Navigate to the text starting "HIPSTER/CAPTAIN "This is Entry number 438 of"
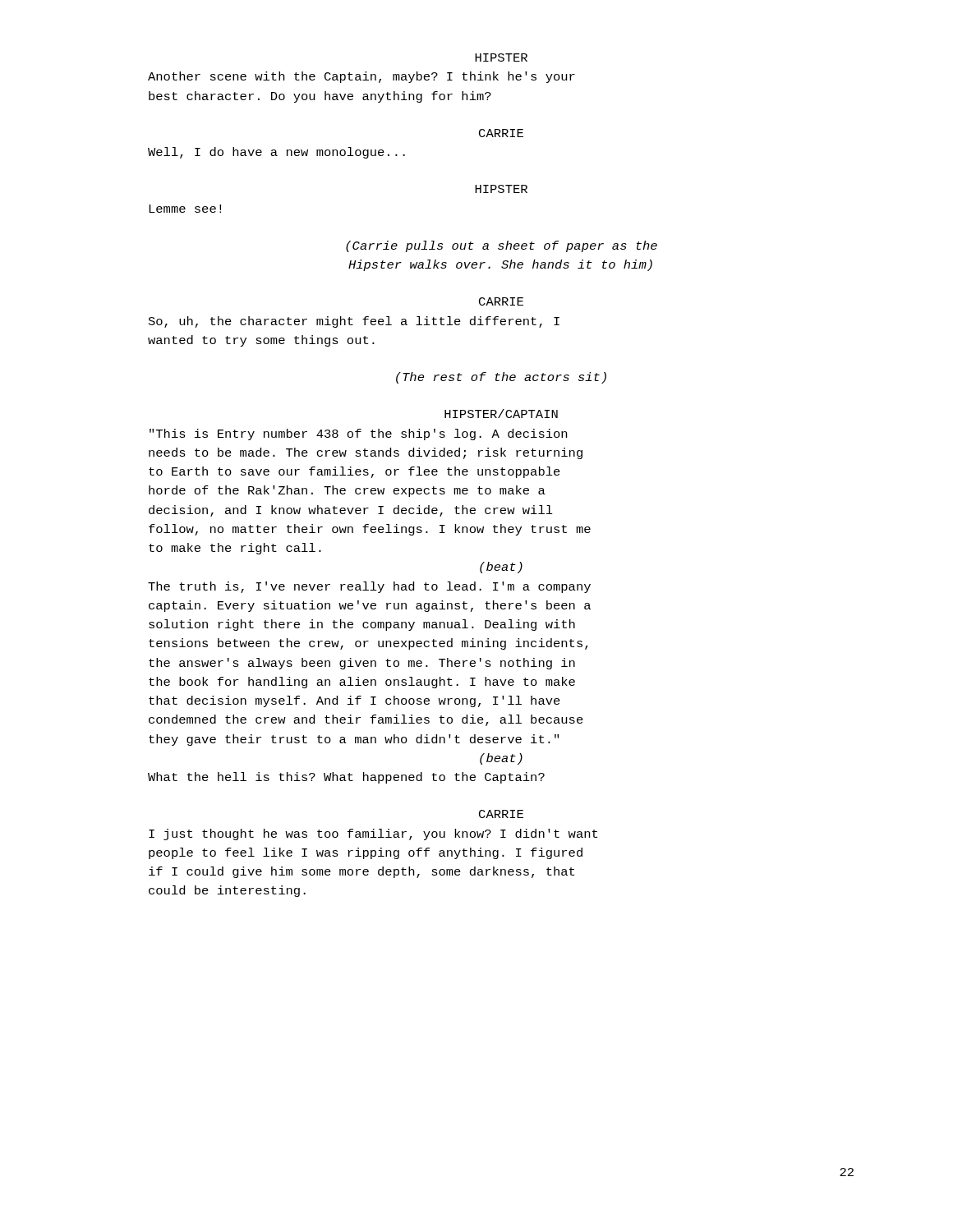Viewport: 953px width, 1232px height. click(x=501, y=597)
